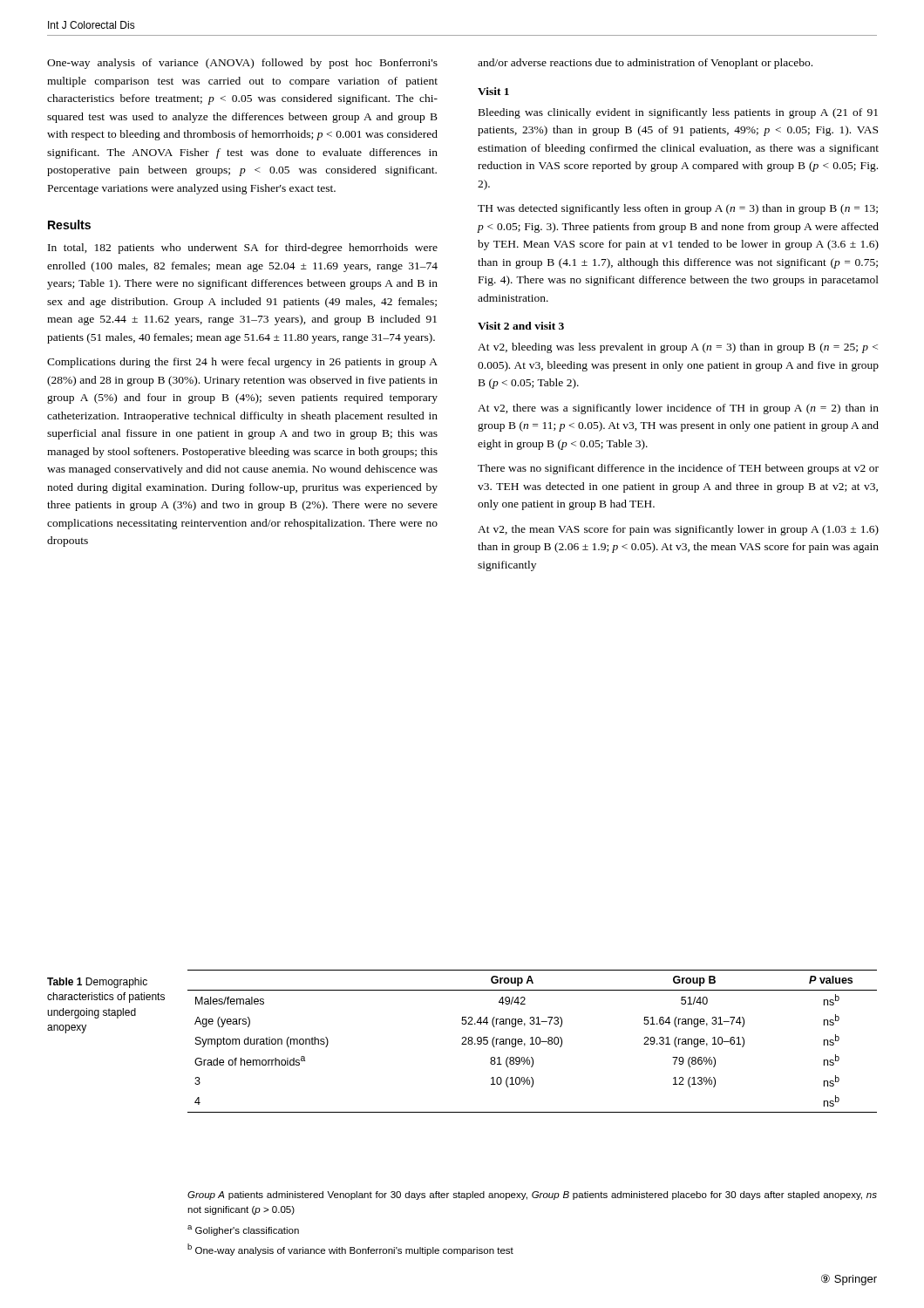Screen dimensions: 1308x924
Task: Locate the block of text that opens with "There was no significant difference in the incidence"
Action: tap(678, 487)
